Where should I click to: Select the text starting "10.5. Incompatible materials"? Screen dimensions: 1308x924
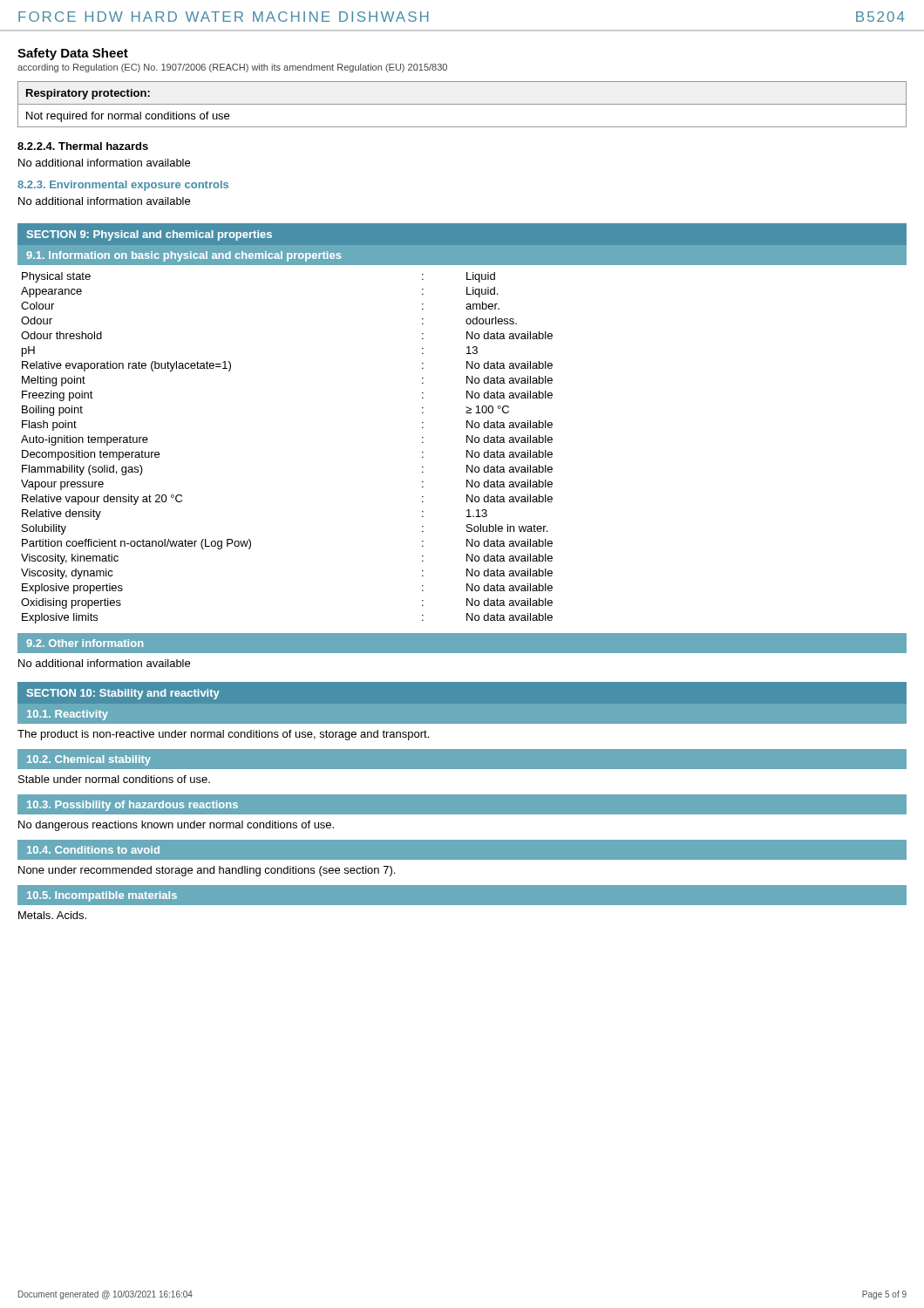tap(102, 895)
